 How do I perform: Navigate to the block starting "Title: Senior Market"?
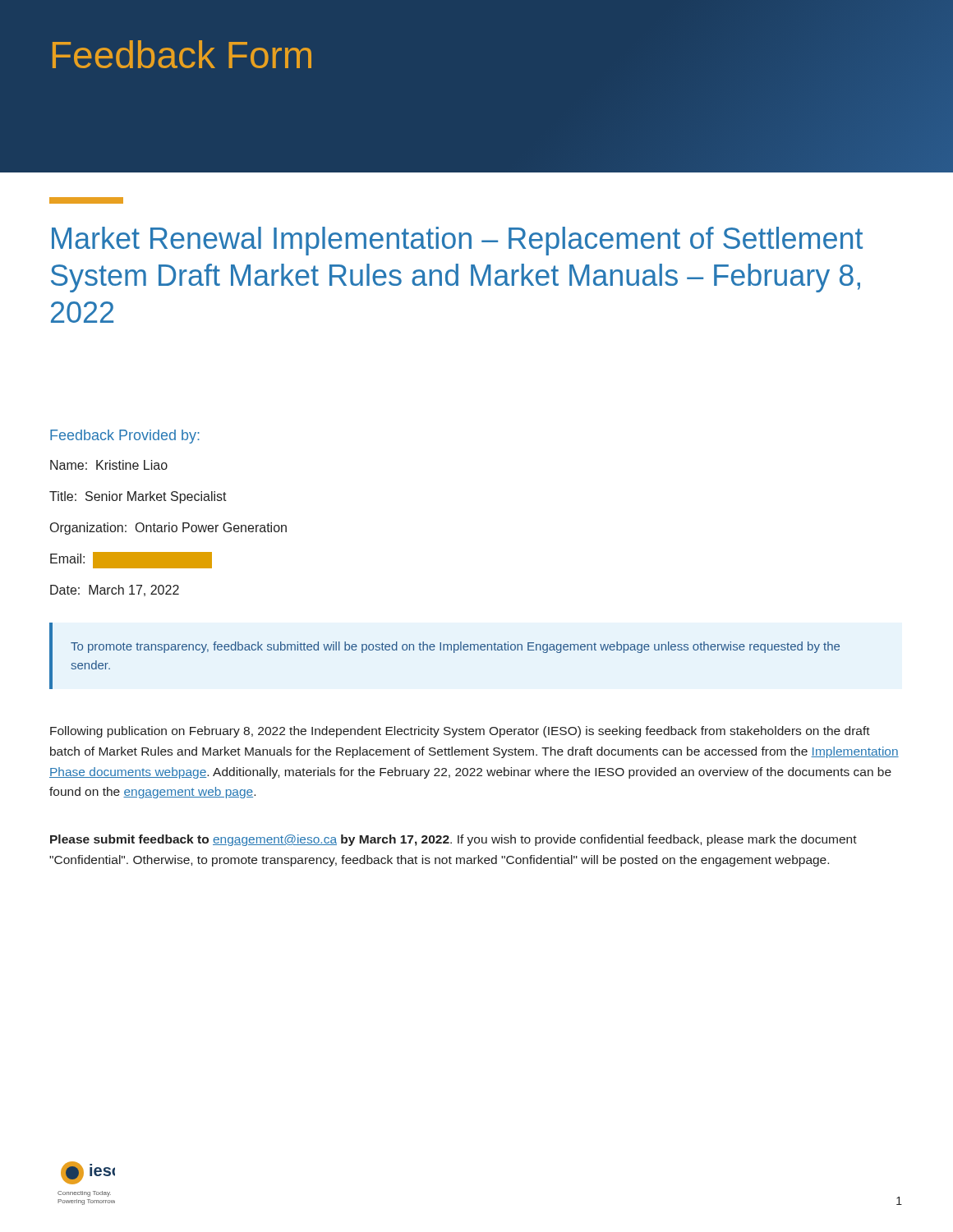point(138,496)
